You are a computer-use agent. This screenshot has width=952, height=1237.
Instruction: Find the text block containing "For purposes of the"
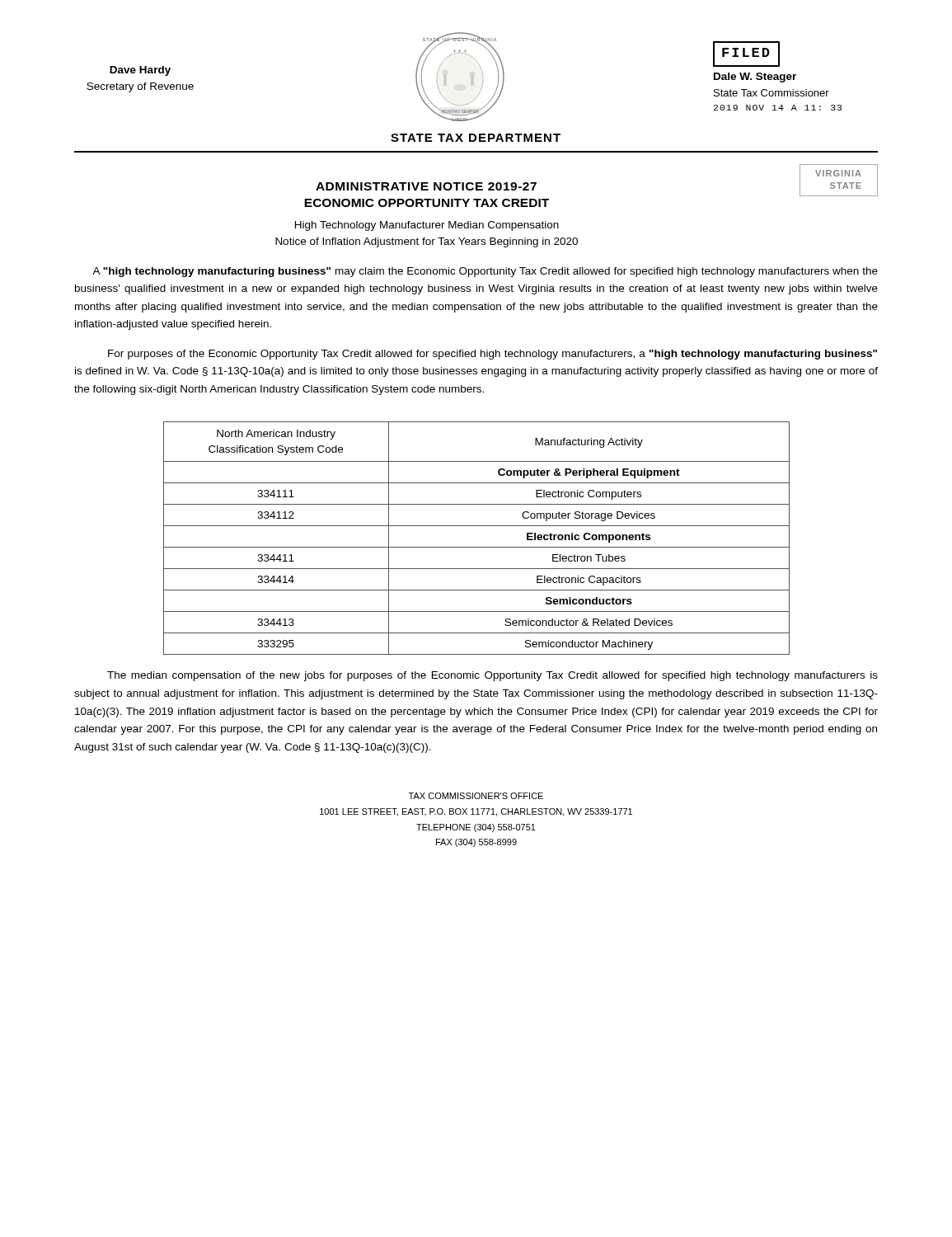[476, 371]
